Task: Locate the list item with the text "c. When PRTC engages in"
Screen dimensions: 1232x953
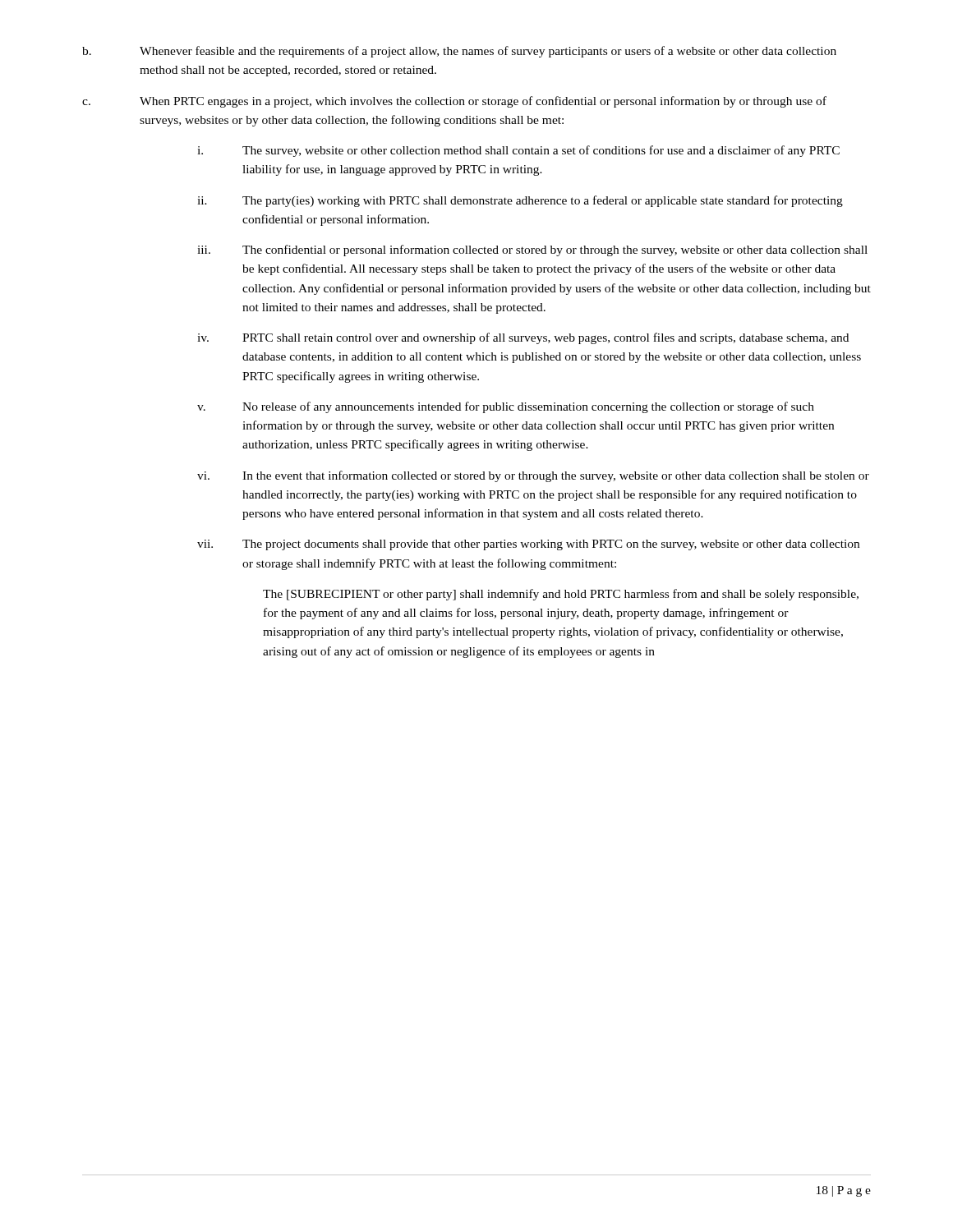Action: click(x=476, y=110)
